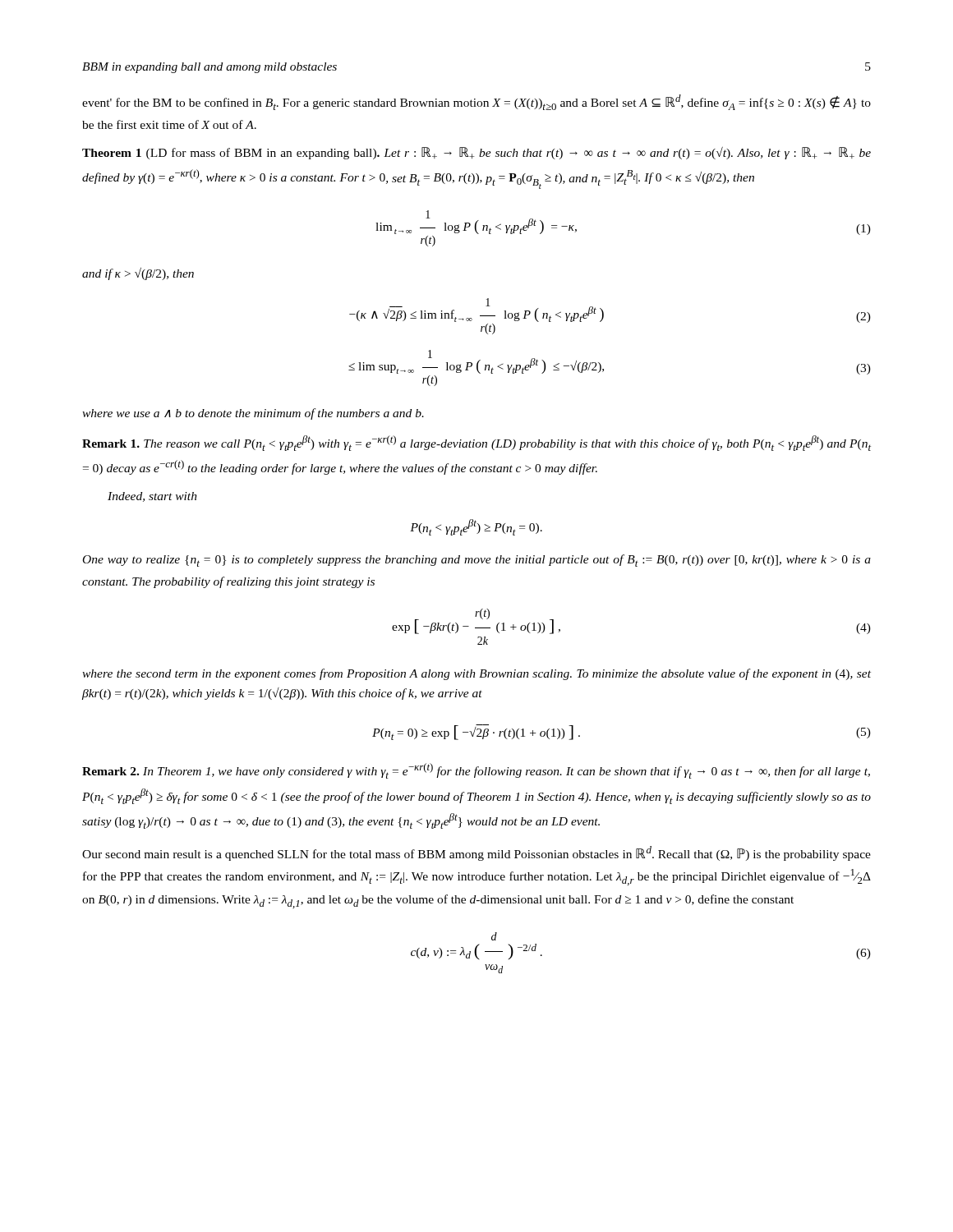Point to "Indeed, start with"
953x1232 pixels.
tap(152, 496)
